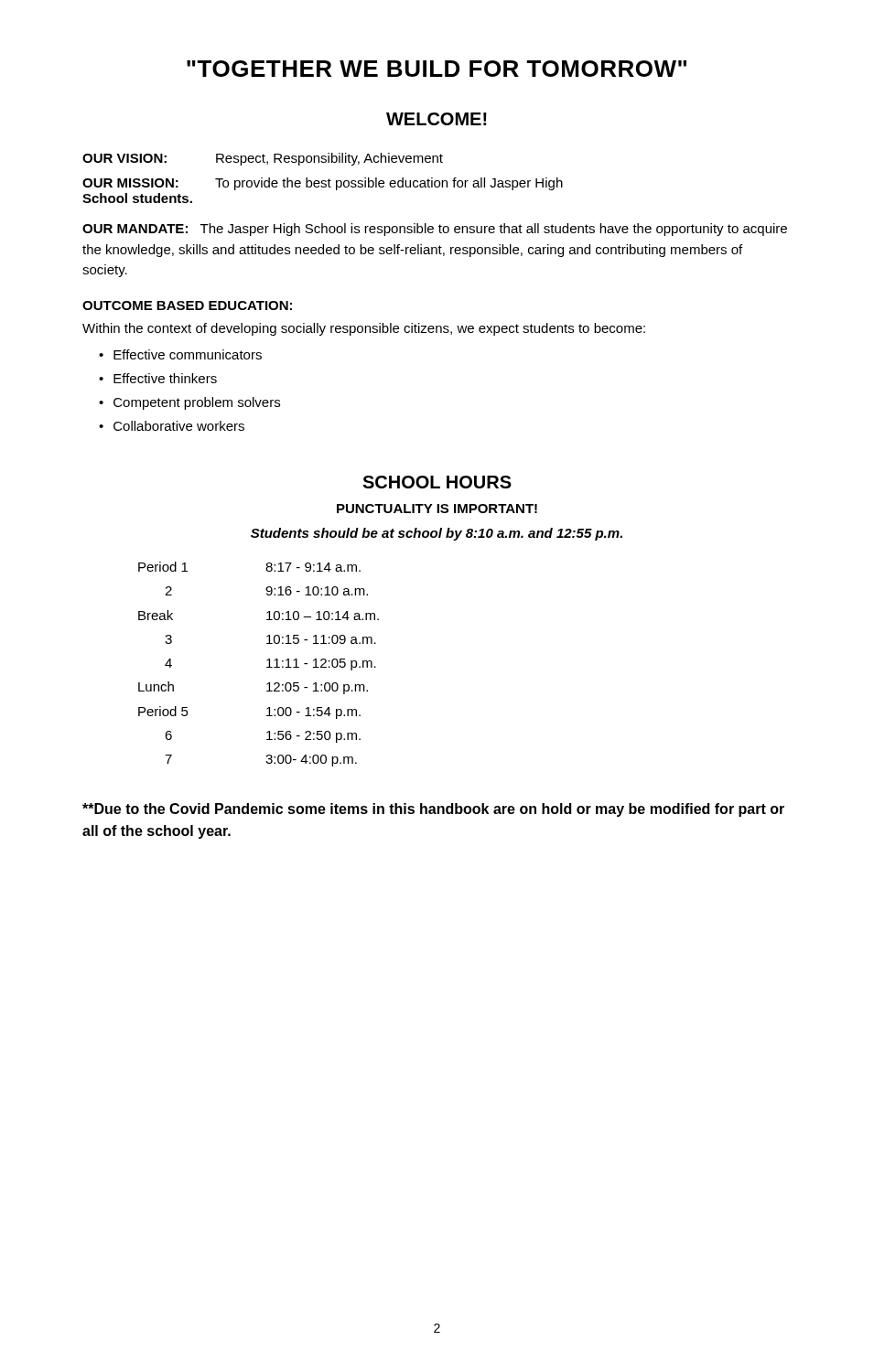Find the region starting "Competent problem solvers"
The height and width of the screenshot is (1372, 874).
tap(197, 402)
